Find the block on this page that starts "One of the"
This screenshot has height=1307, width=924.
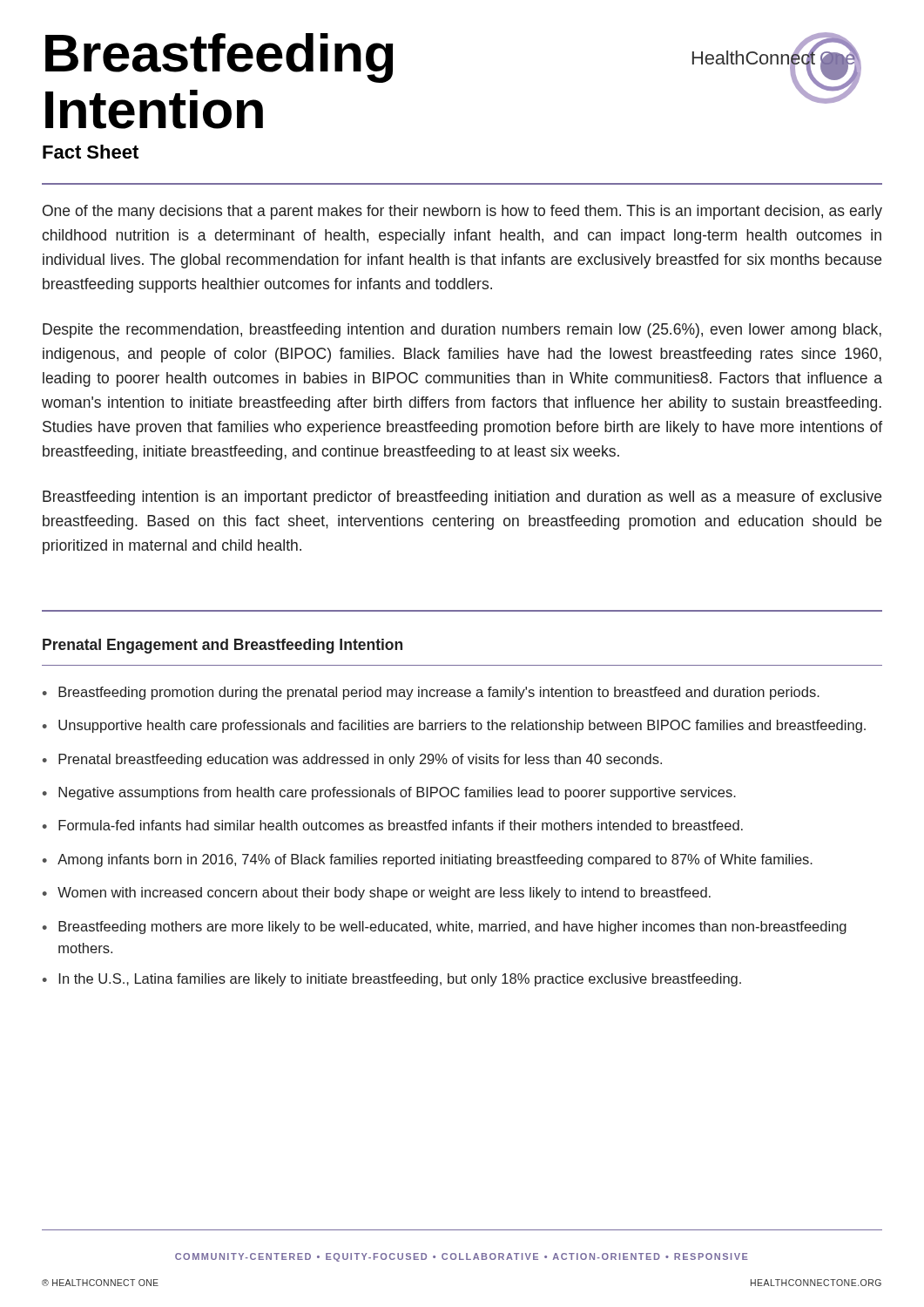point(462,247)
